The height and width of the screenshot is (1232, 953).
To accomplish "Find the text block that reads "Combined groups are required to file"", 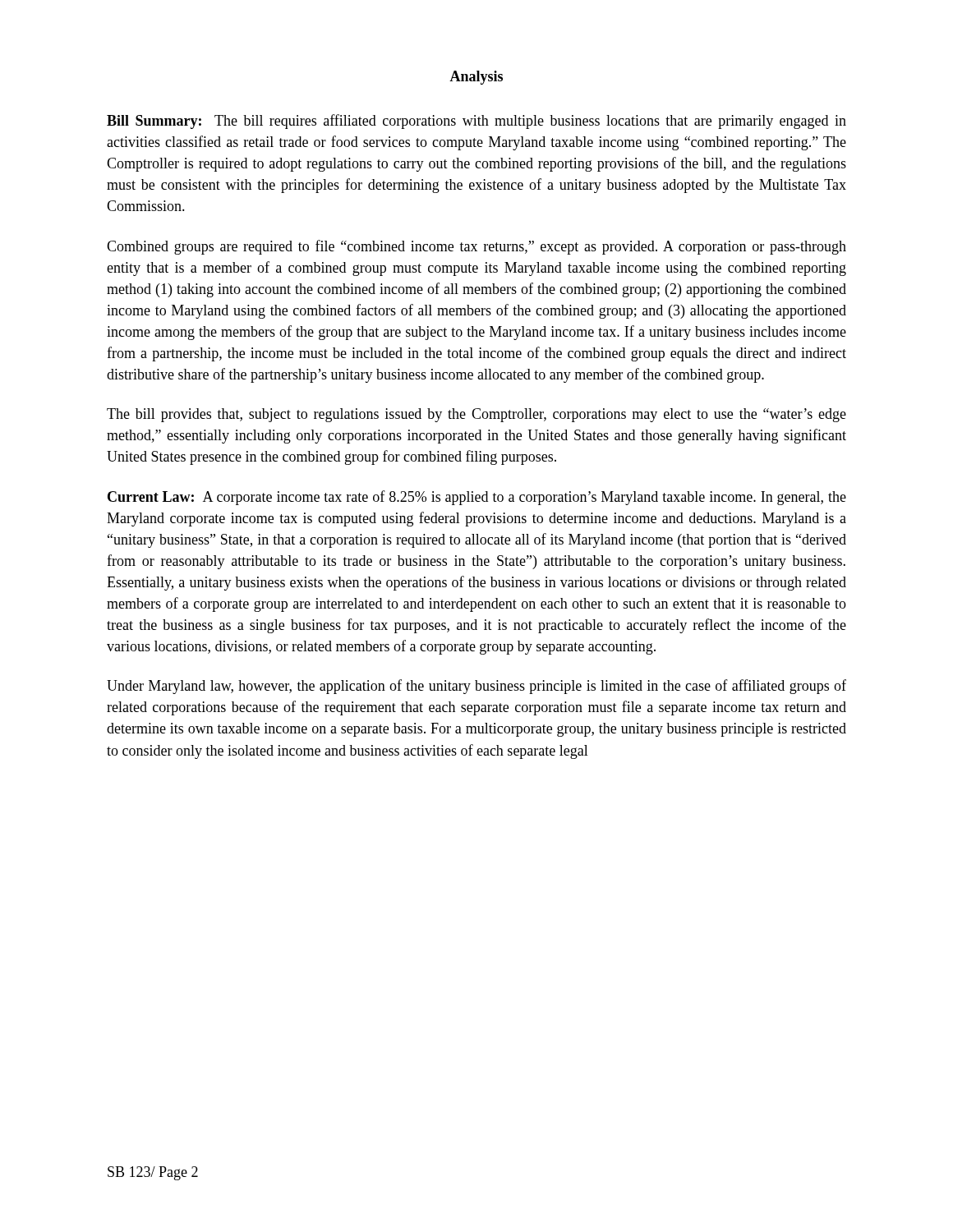I will pyautogui.click(x=476, y=310).
